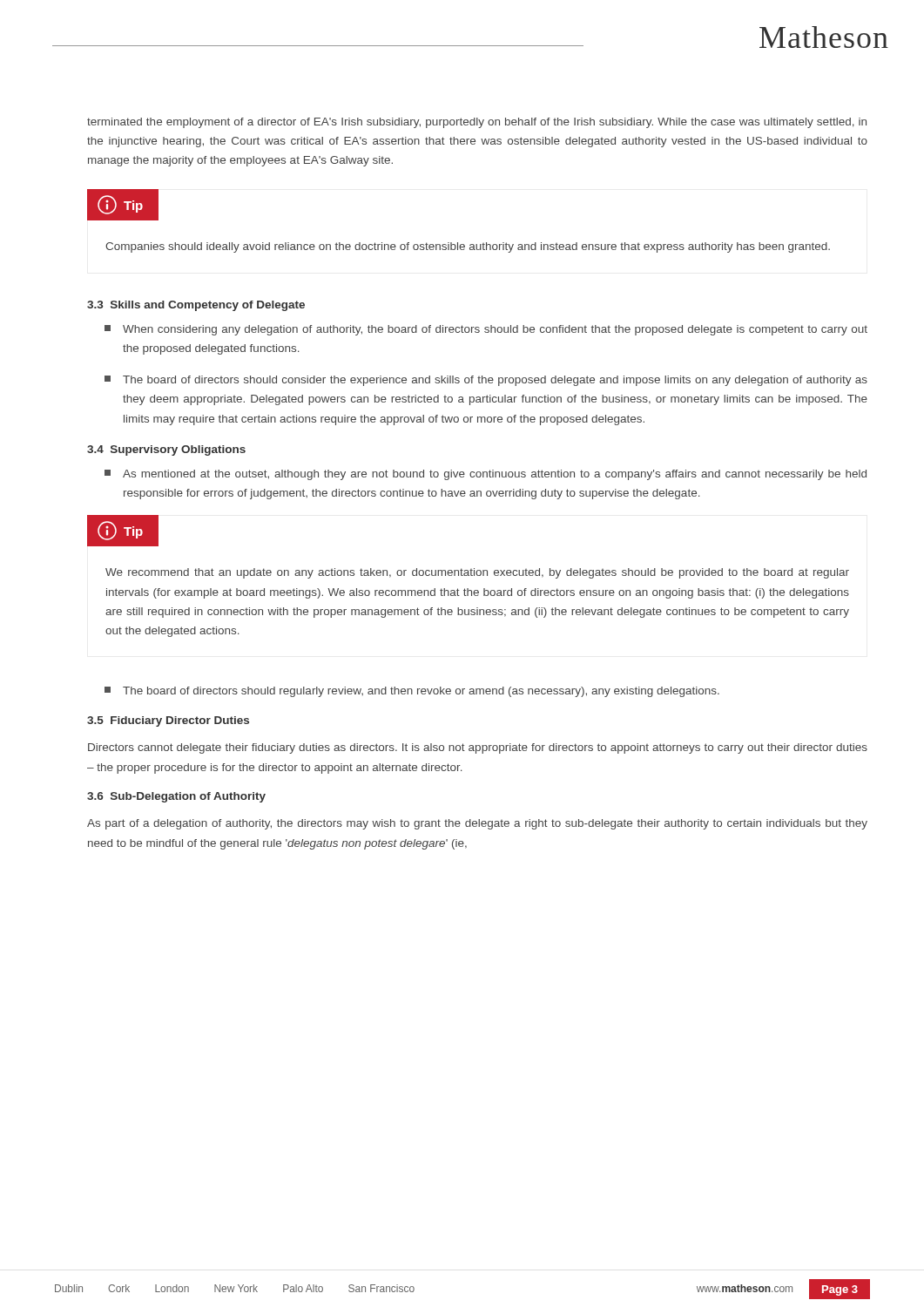Select the text starting "As part of"

coord(477,833)
